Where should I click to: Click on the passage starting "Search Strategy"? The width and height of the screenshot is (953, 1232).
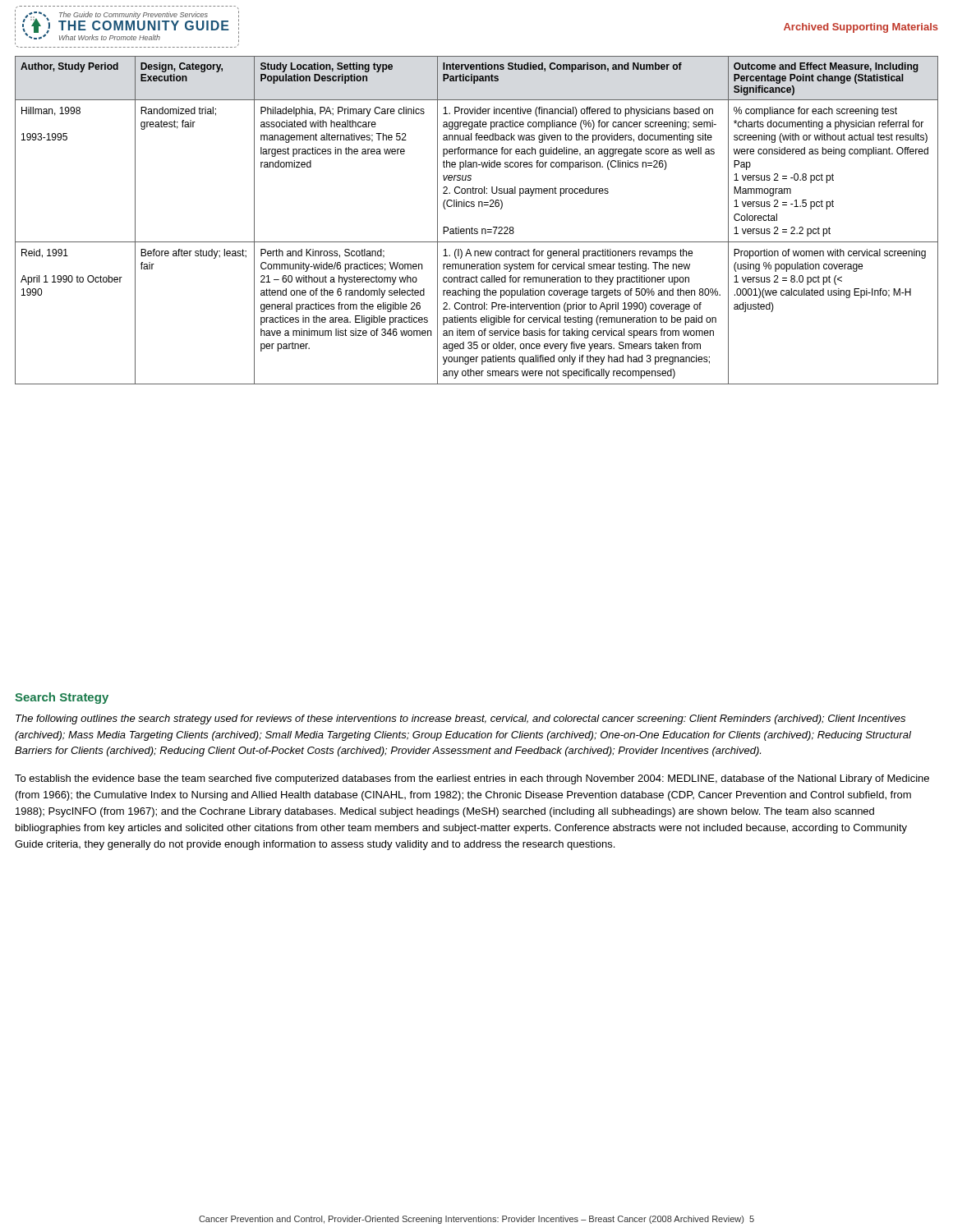point(62,697)
